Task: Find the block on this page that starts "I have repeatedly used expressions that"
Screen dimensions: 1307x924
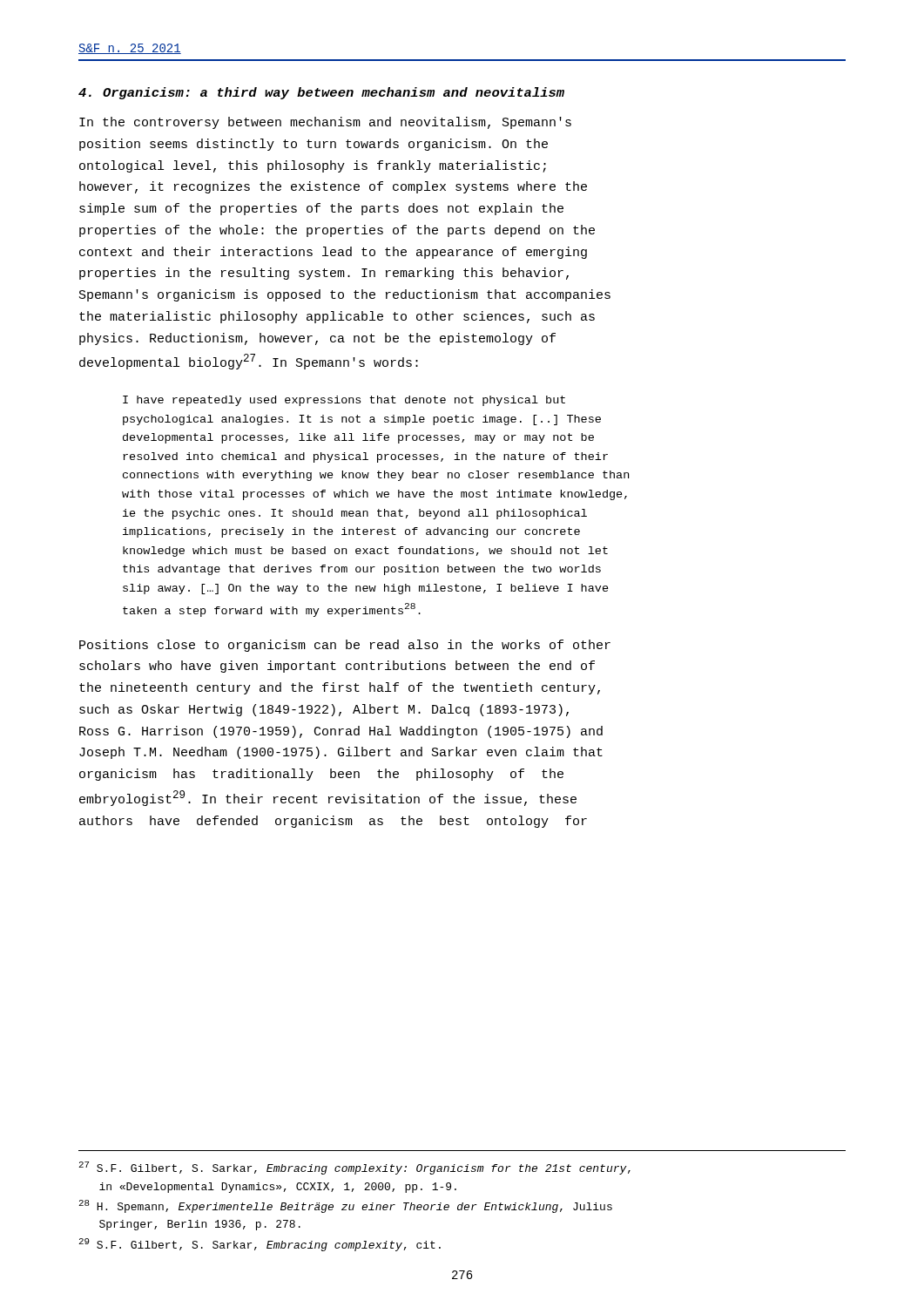Action: [x=376, y=505]
